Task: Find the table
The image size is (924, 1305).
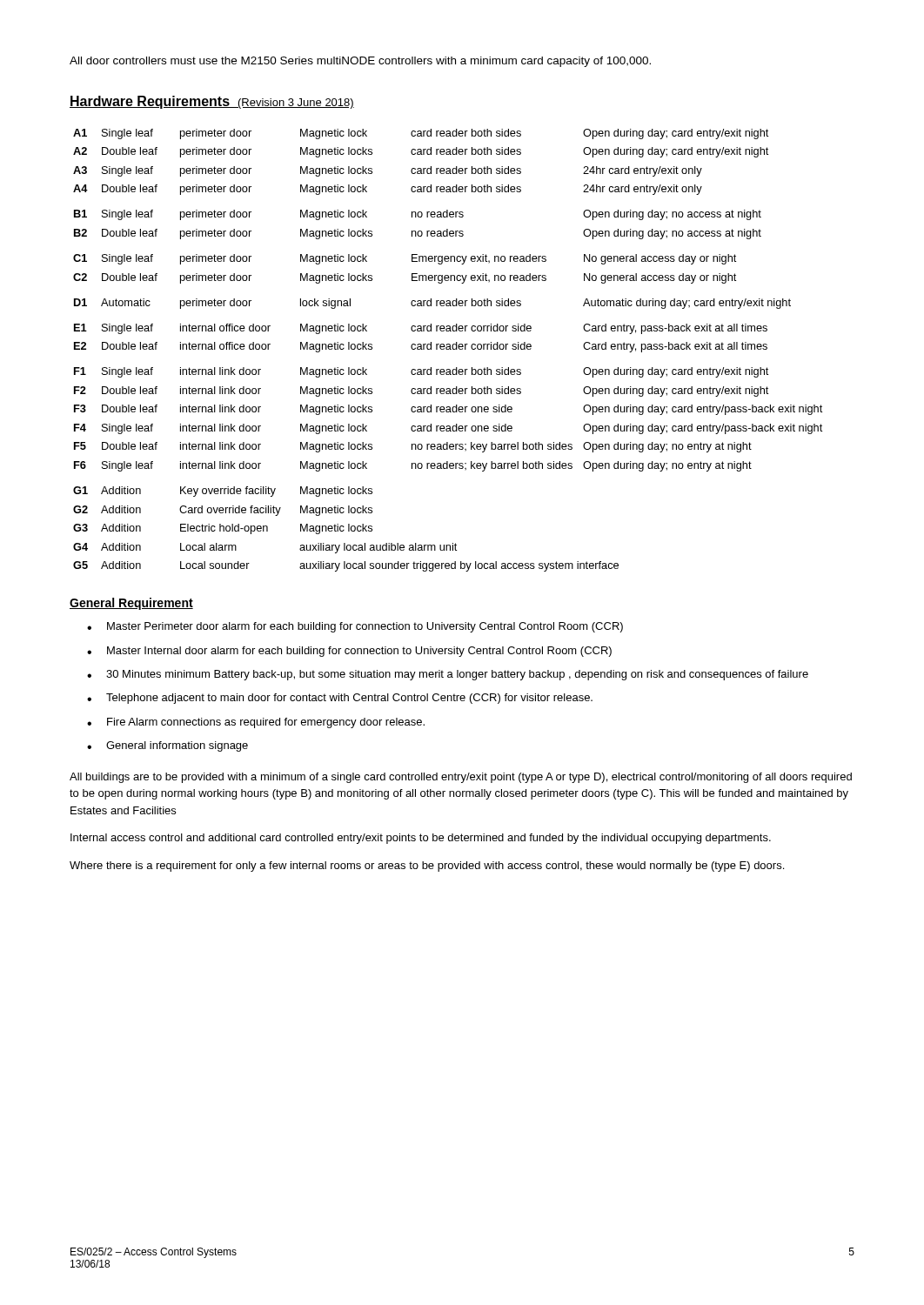Action: tap(462, 350)
